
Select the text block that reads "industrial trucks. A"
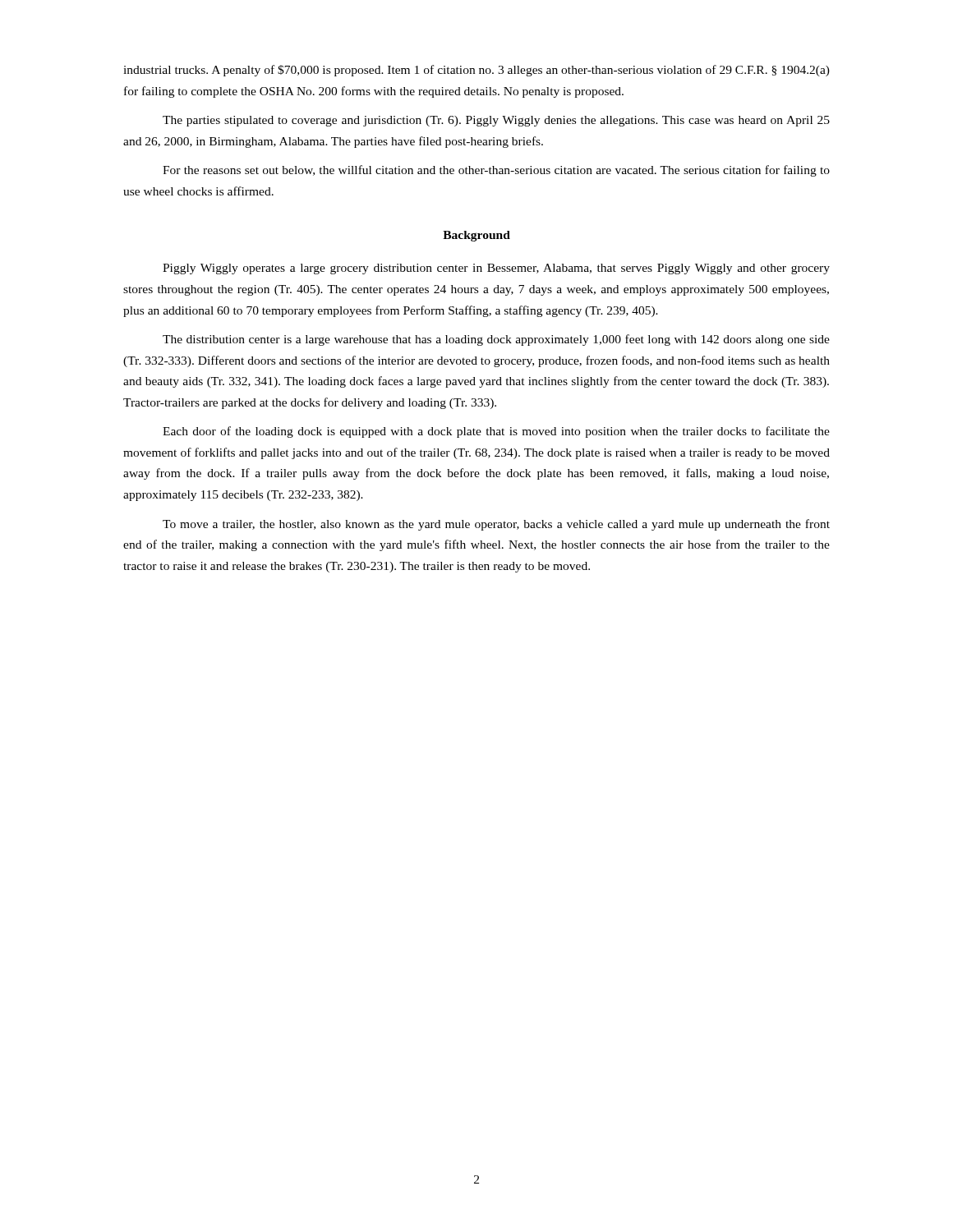pos(476,80)
